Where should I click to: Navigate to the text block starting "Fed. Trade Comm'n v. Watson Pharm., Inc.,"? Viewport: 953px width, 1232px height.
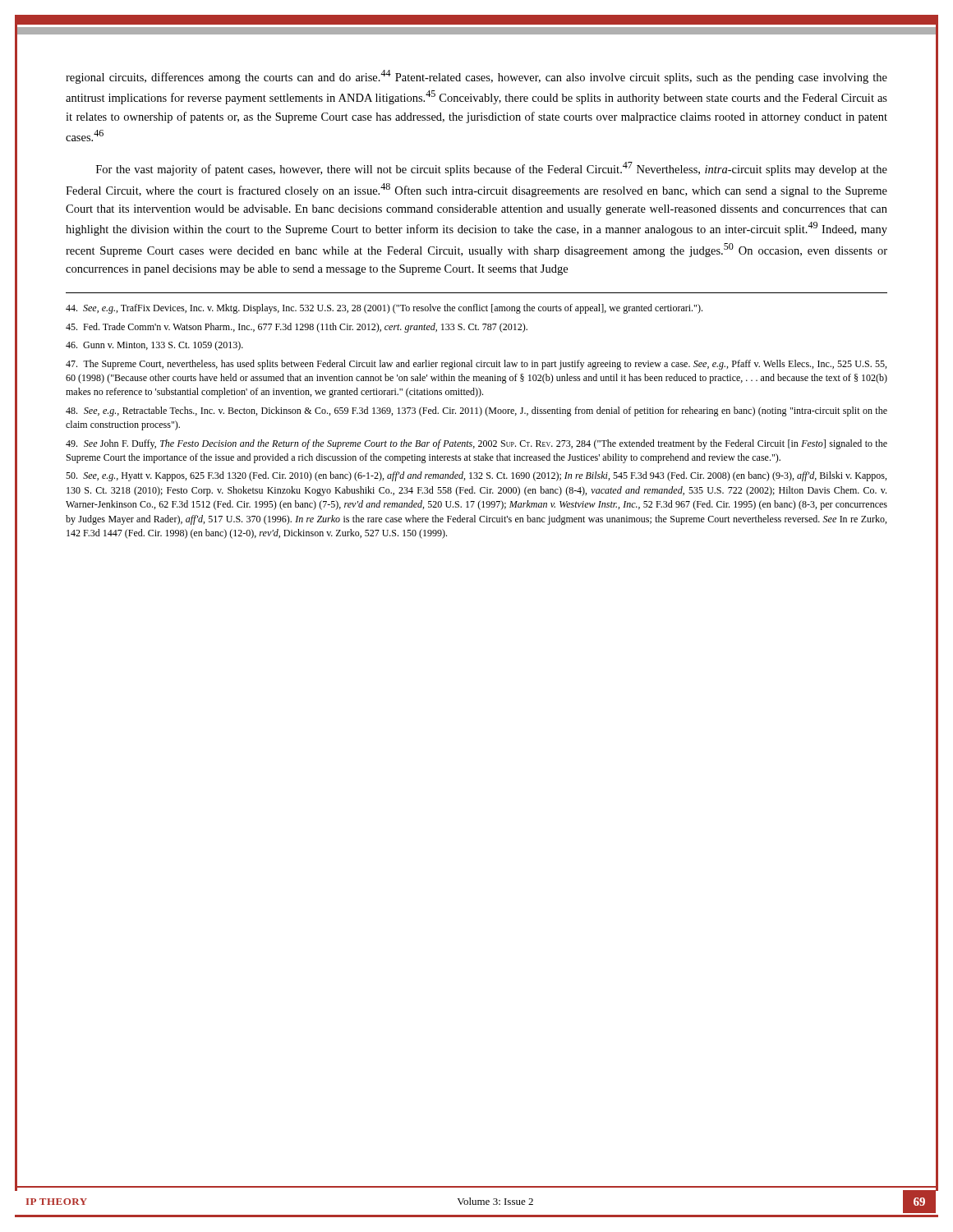point(297,327)
